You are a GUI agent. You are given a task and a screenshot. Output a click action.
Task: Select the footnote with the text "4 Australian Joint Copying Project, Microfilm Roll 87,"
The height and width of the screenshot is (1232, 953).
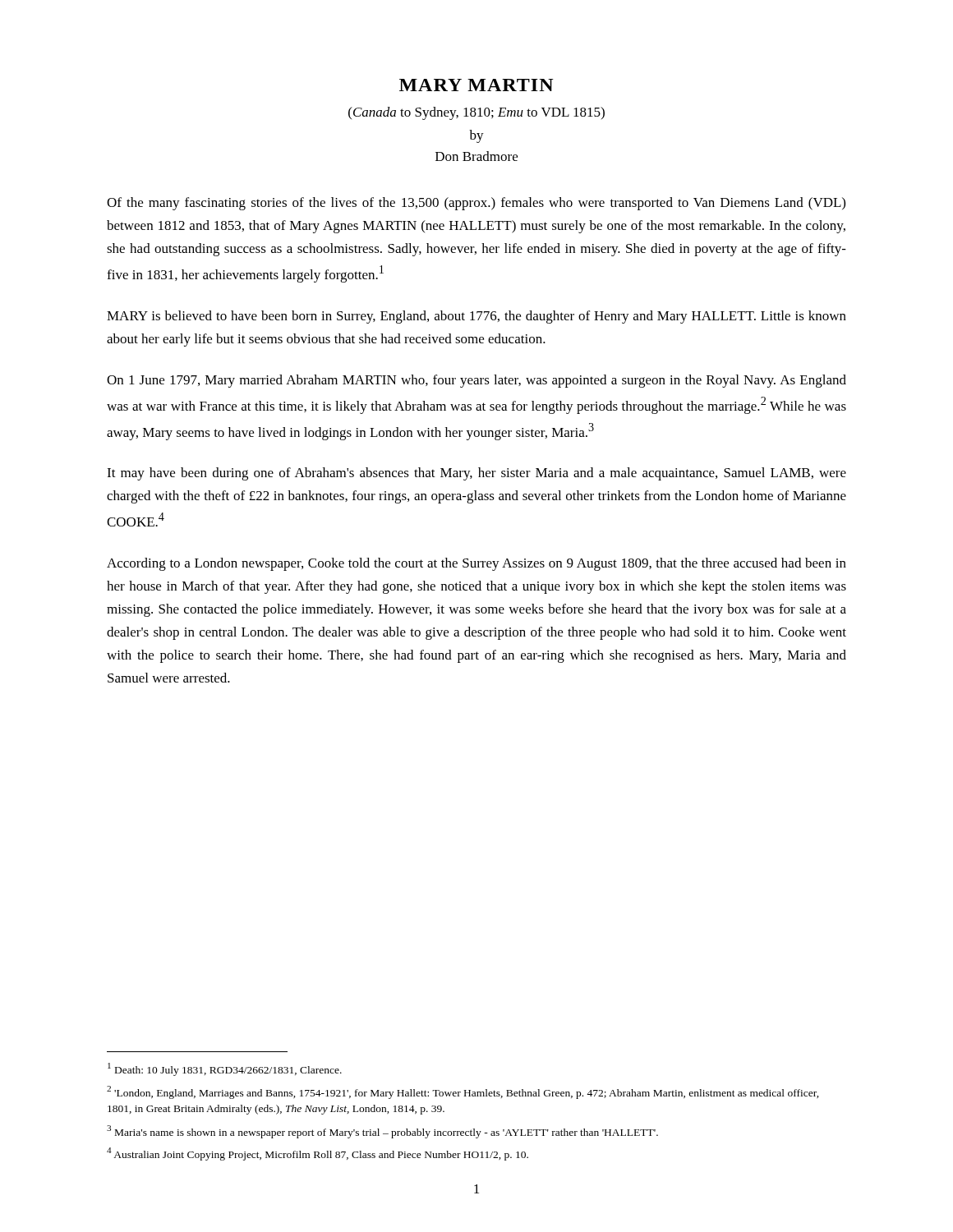pyautogui.click(x=318, y=1153)
